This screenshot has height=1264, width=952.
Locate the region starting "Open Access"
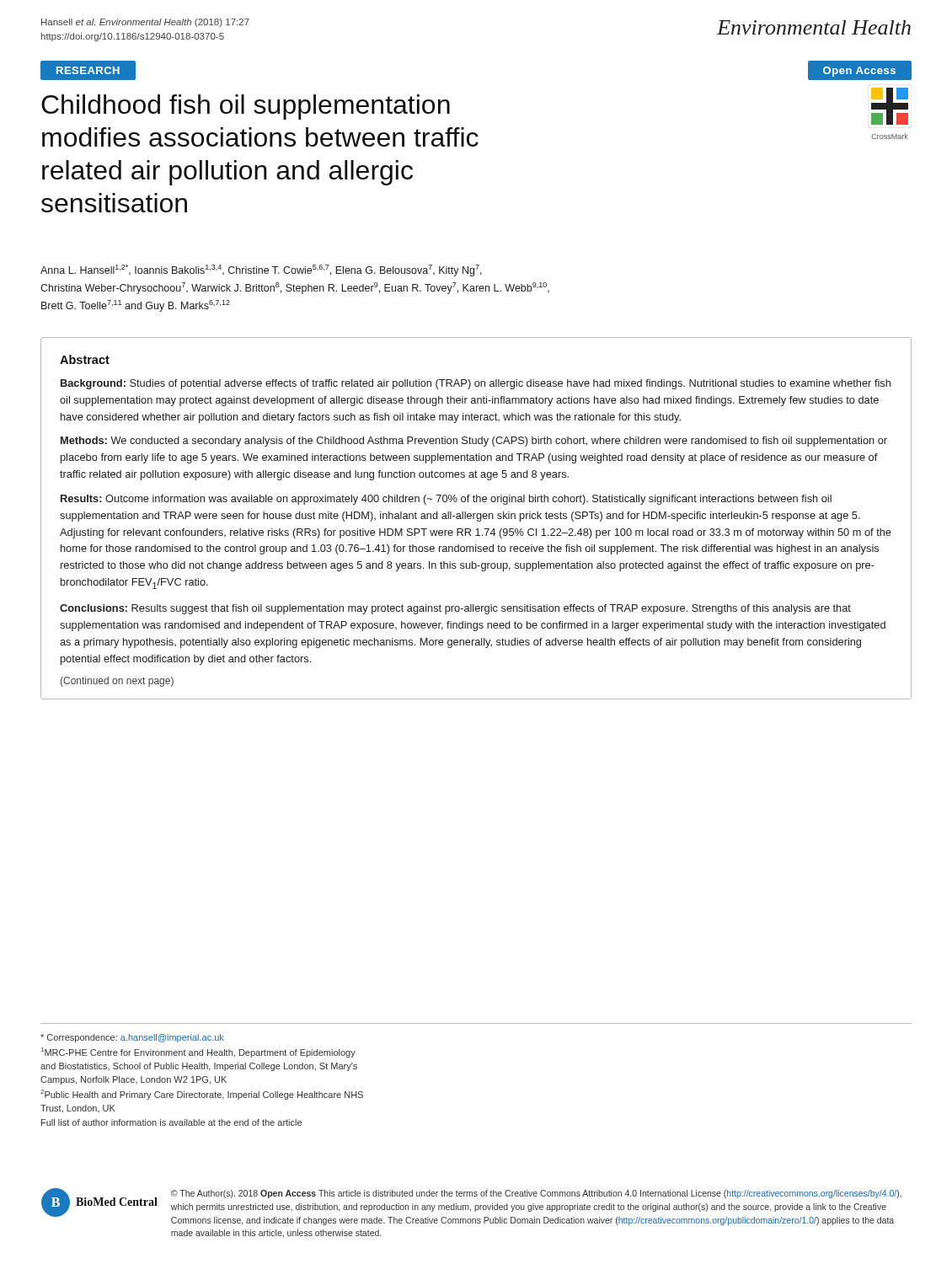[x=860, y=70]
